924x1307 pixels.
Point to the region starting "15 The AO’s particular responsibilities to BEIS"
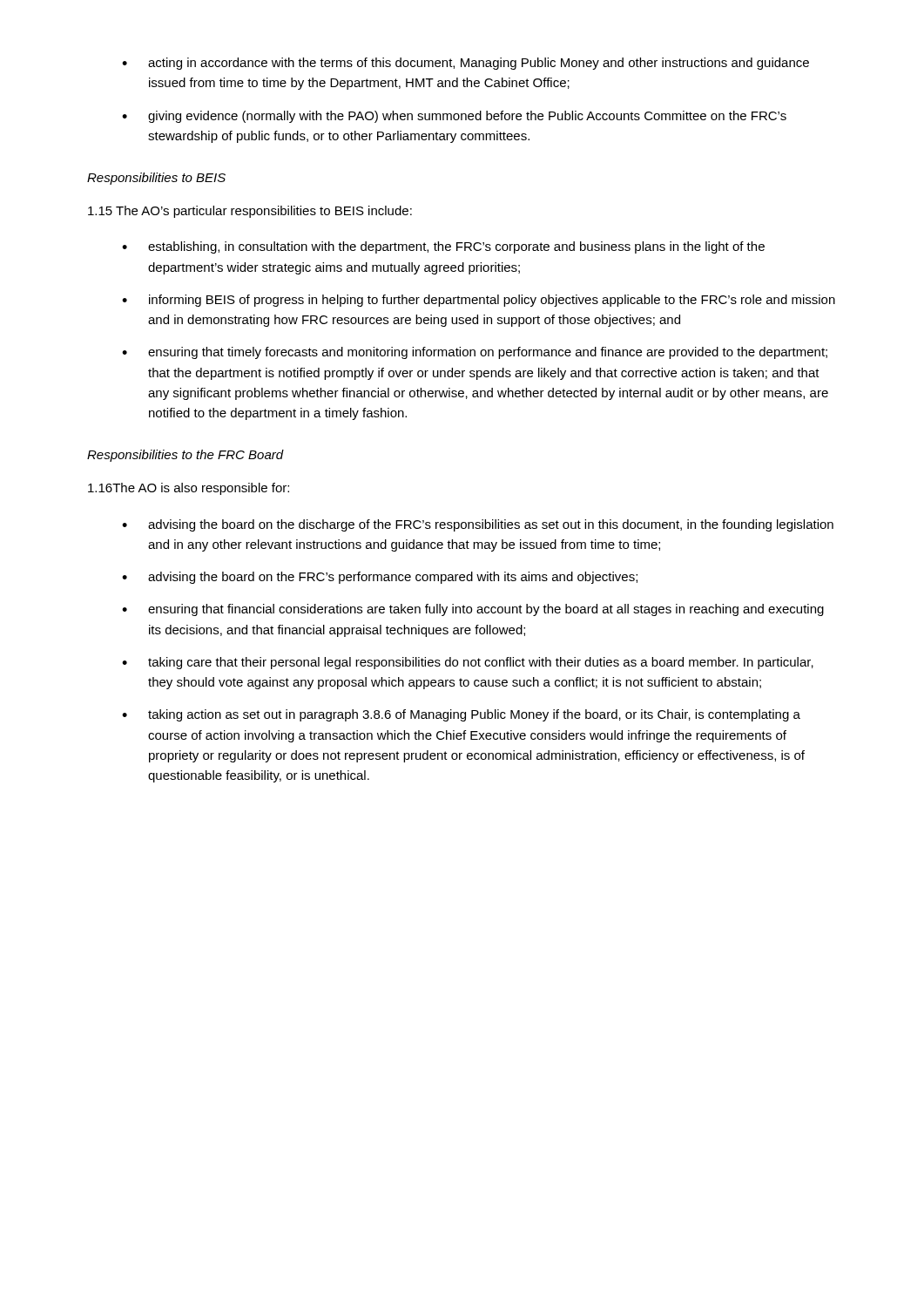(250, 212)
